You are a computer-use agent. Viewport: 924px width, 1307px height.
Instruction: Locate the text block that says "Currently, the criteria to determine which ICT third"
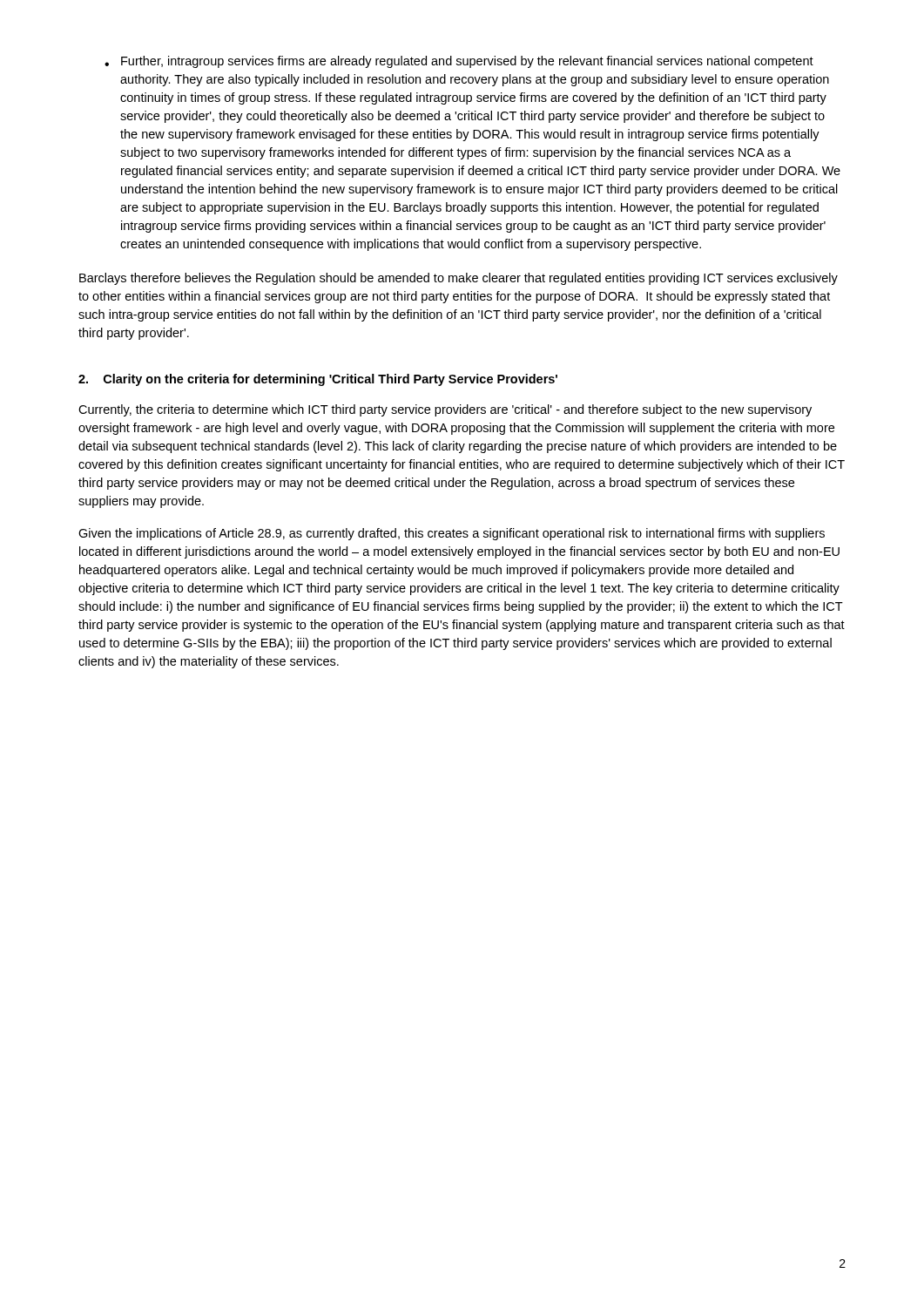tap(461, 456)
